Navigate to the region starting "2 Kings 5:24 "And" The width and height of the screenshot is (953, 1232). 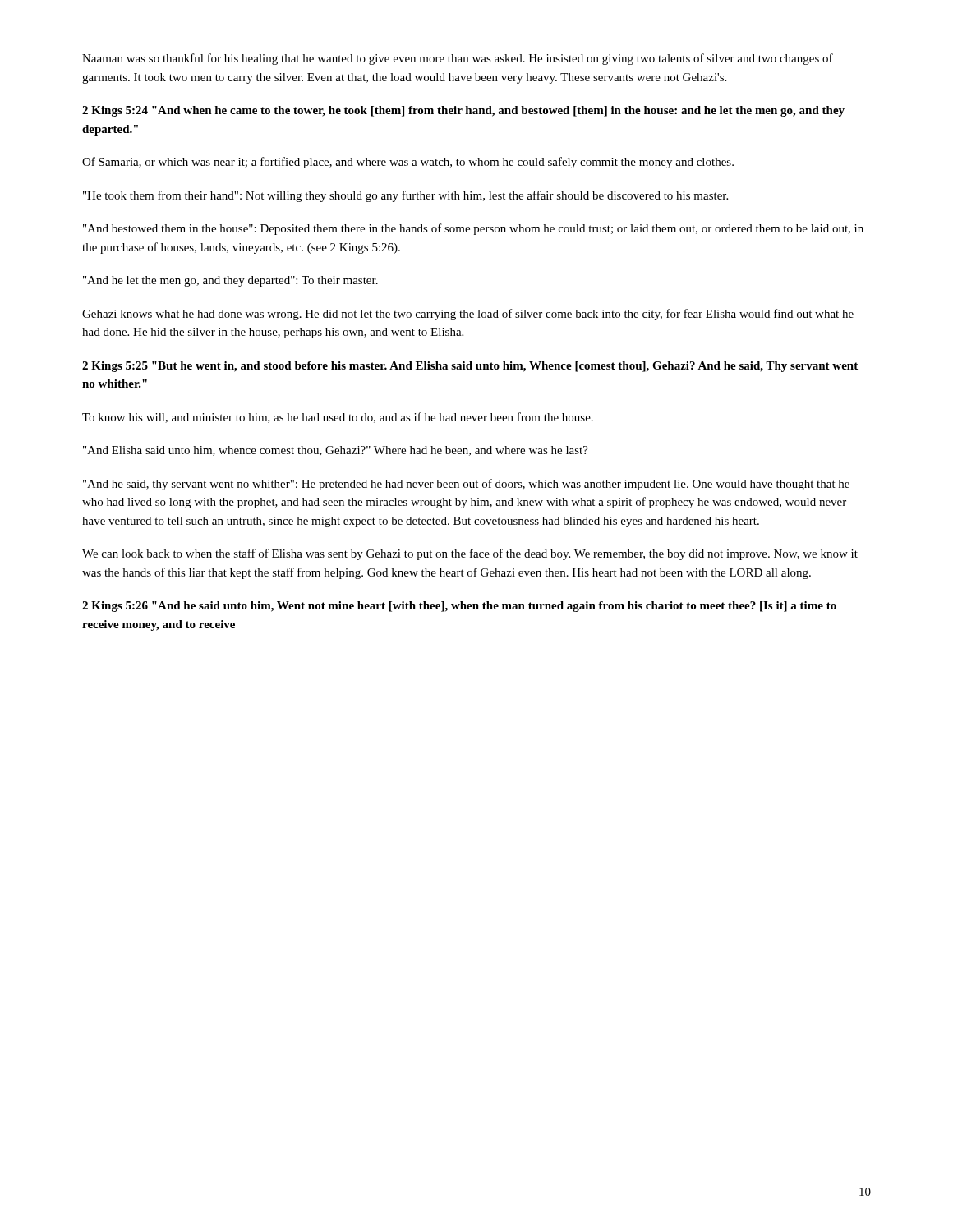pos(463,119)
